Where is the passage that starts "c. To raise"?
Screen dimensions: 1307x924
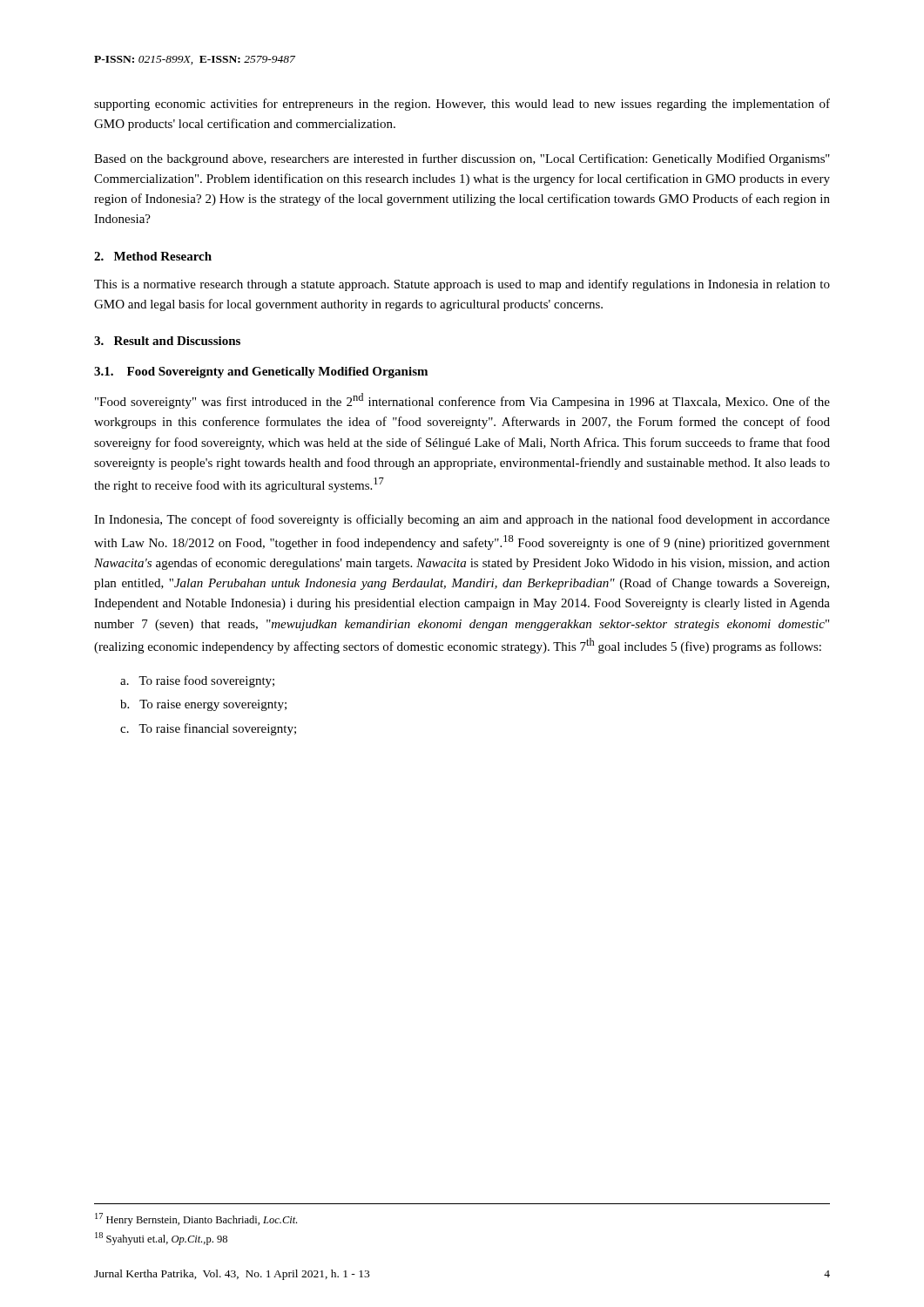pyautogui.click(x=209, y=728)
